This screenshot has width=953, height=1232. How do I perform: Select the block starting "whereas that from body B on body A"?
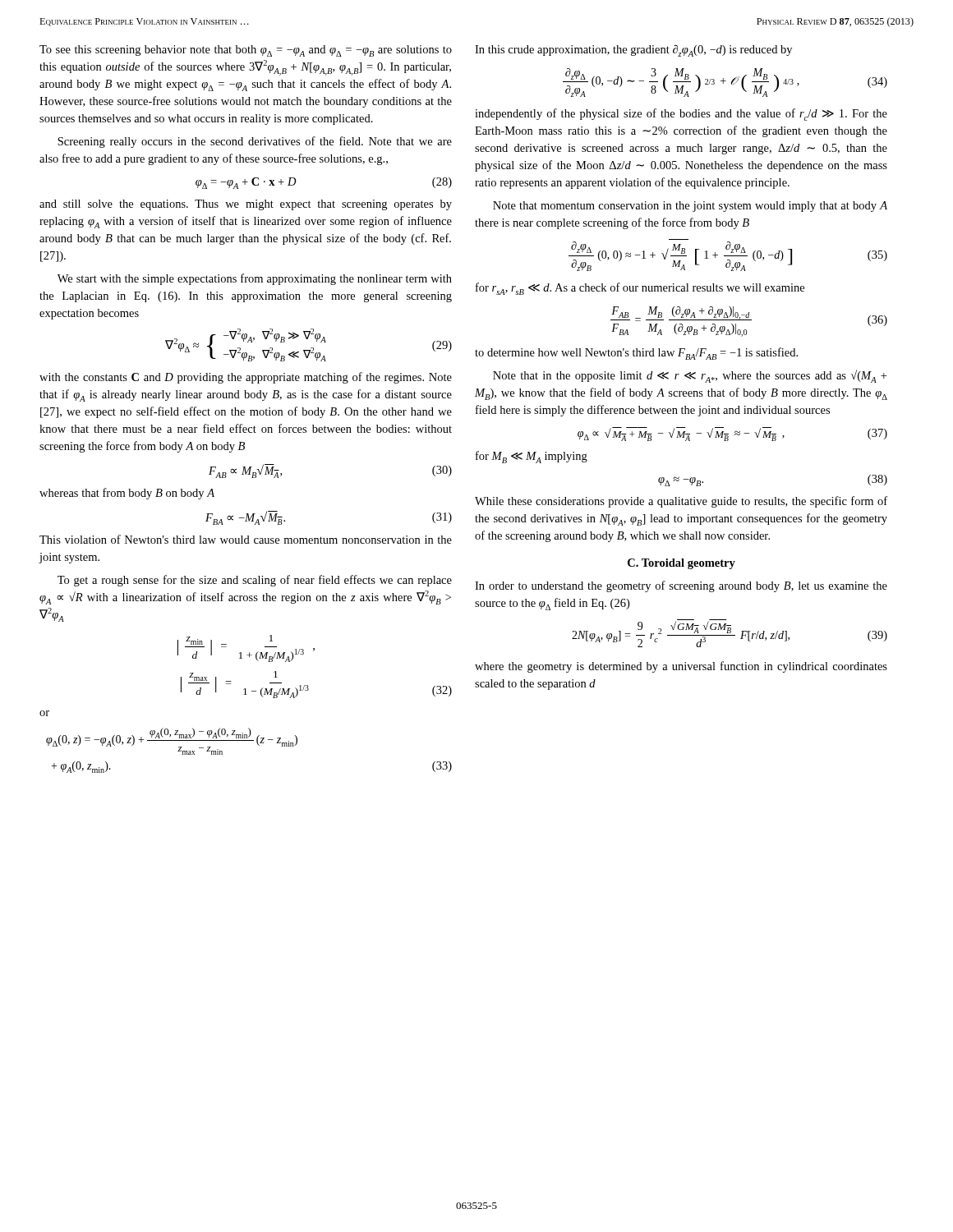click(127, 494)
